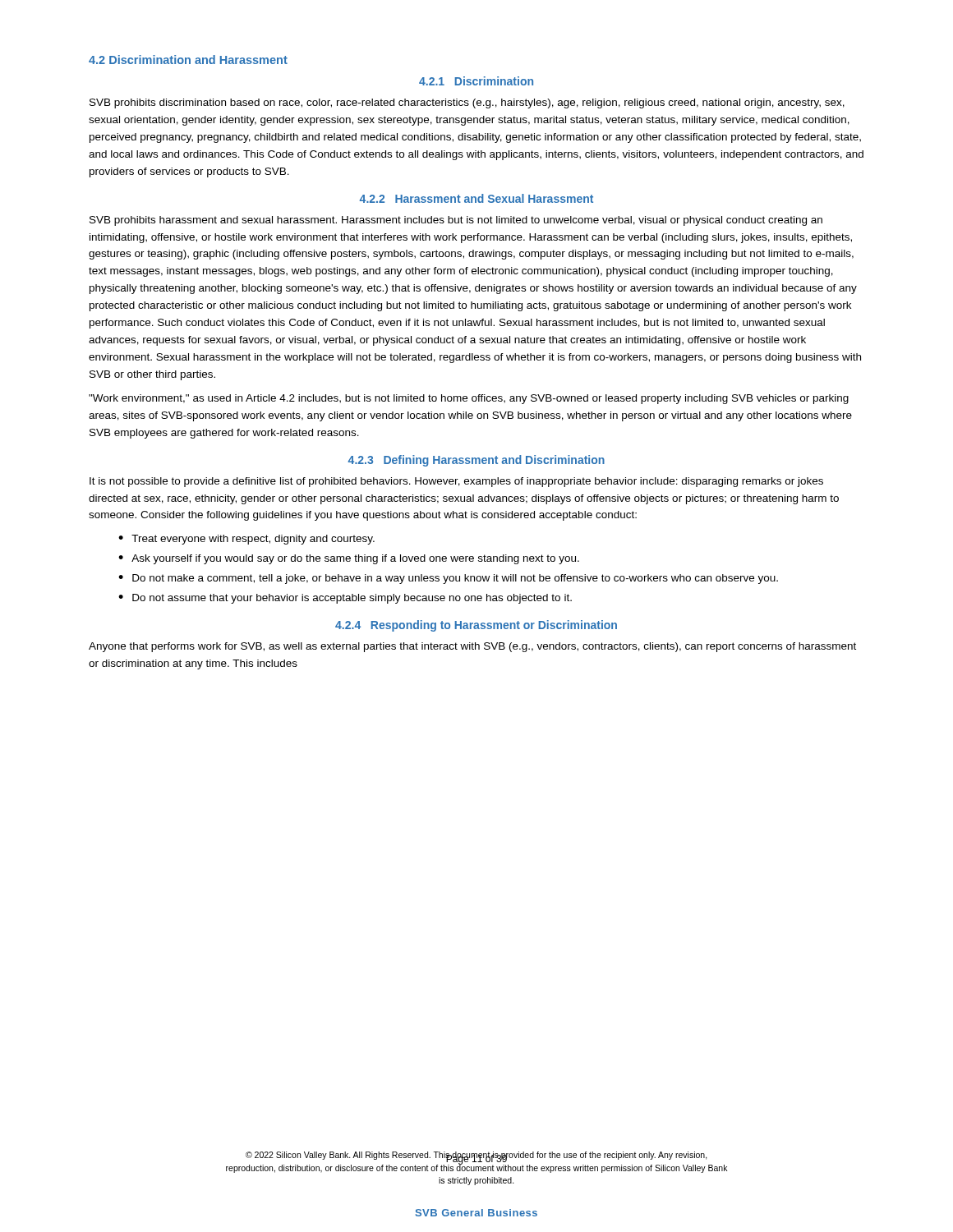Locate the block starting "It is not possible"

click(x=464, y=498)
